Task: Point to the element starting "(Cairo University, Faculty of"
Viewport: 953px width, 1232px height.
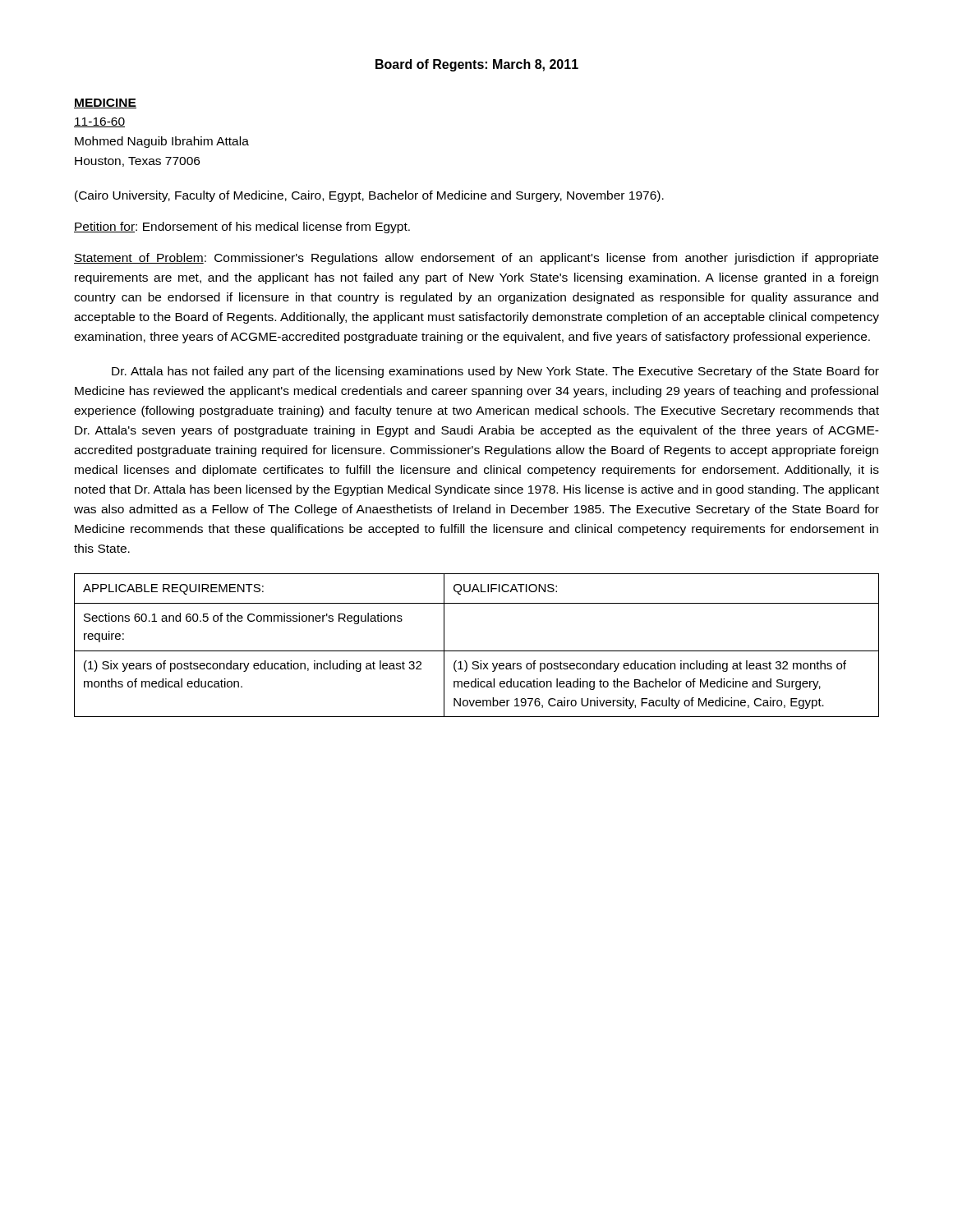Action: (369, 195)
